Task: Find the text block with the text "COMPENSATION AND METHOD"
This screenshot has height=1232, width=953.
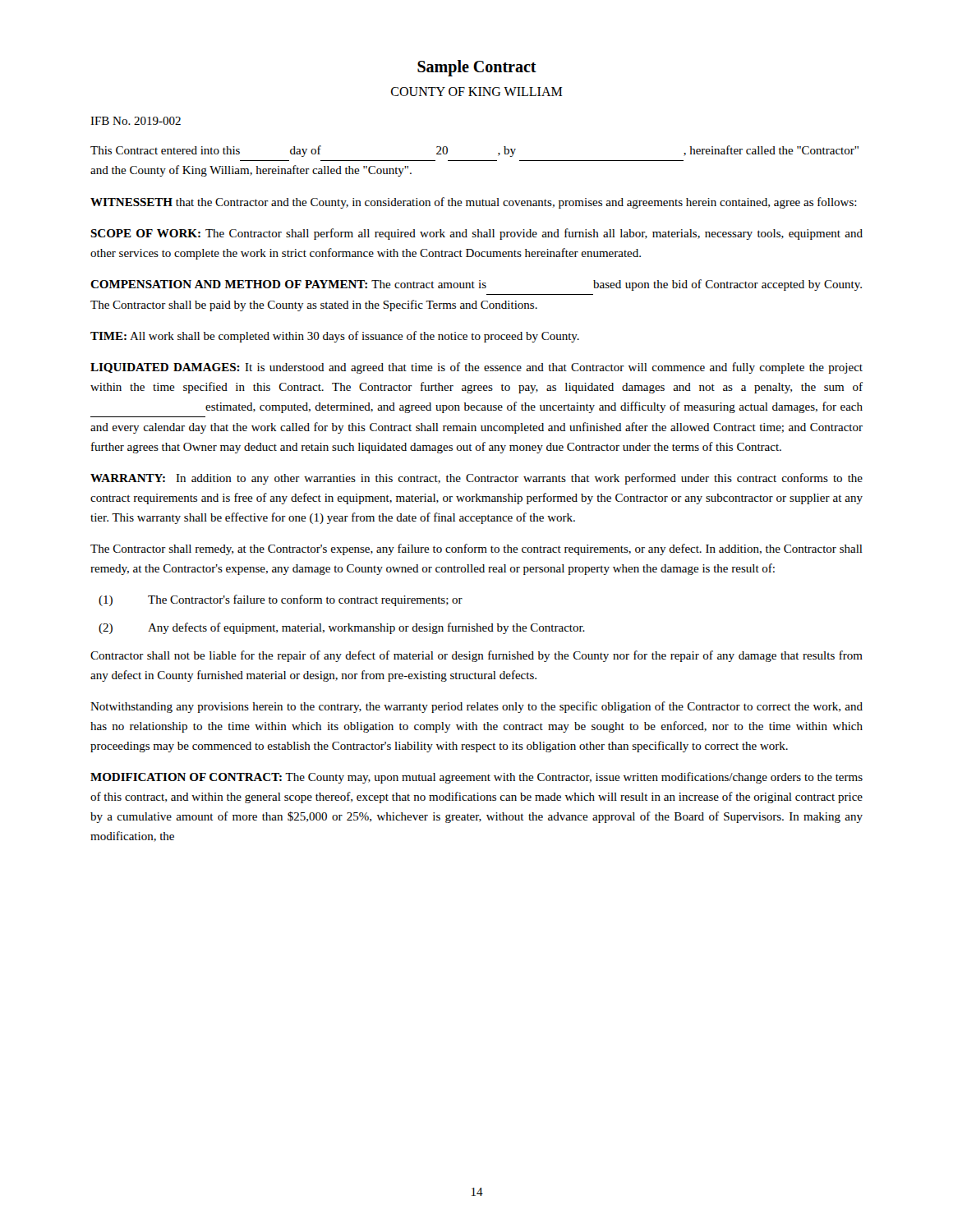Action: pyautogui.click(x=476, y=292)
